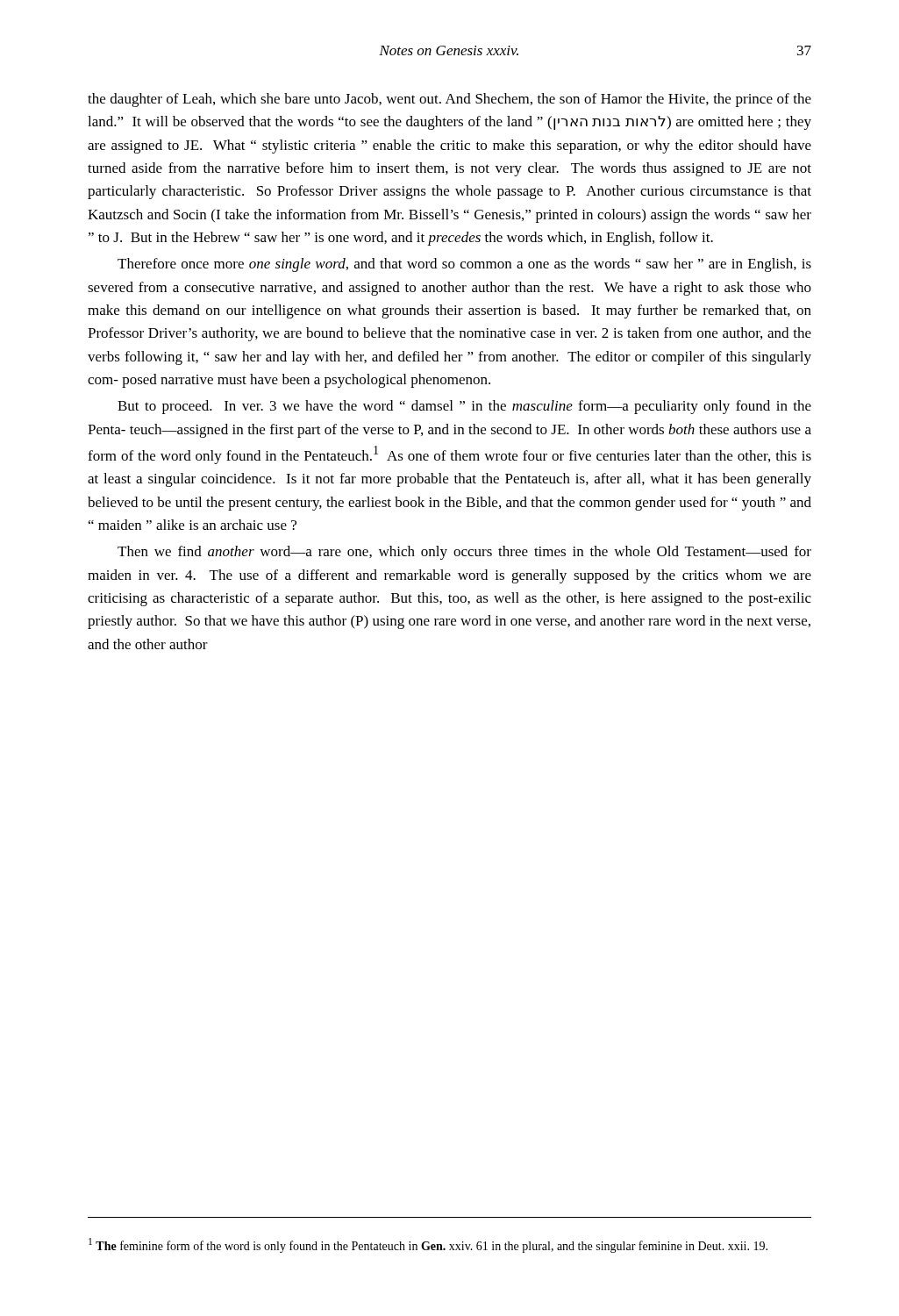
Task: Click the passage that begins "the daughter of"
Action: [x=450, y=169]
